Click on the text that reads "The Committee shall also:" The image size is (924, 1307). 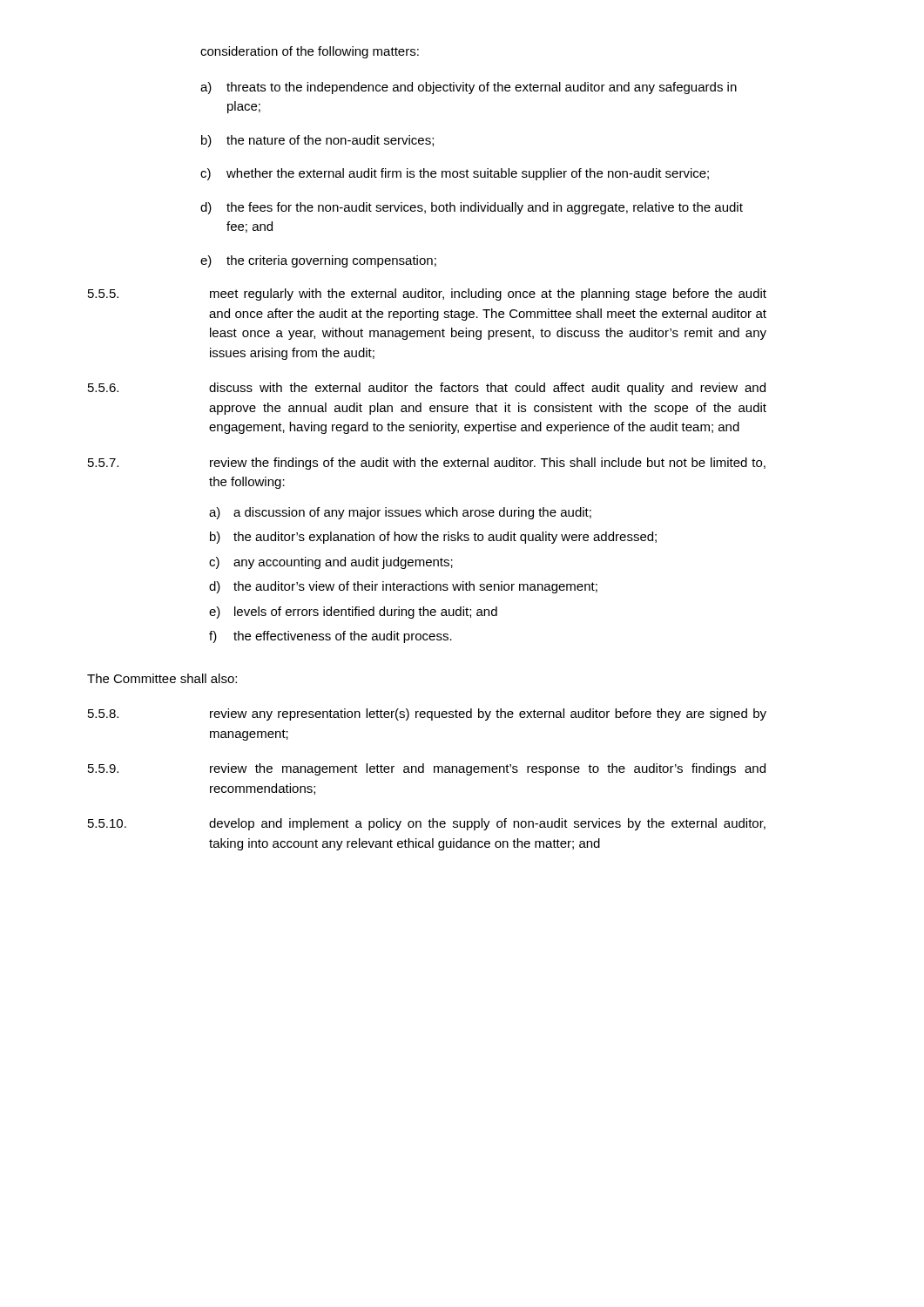tap(163, 678)
